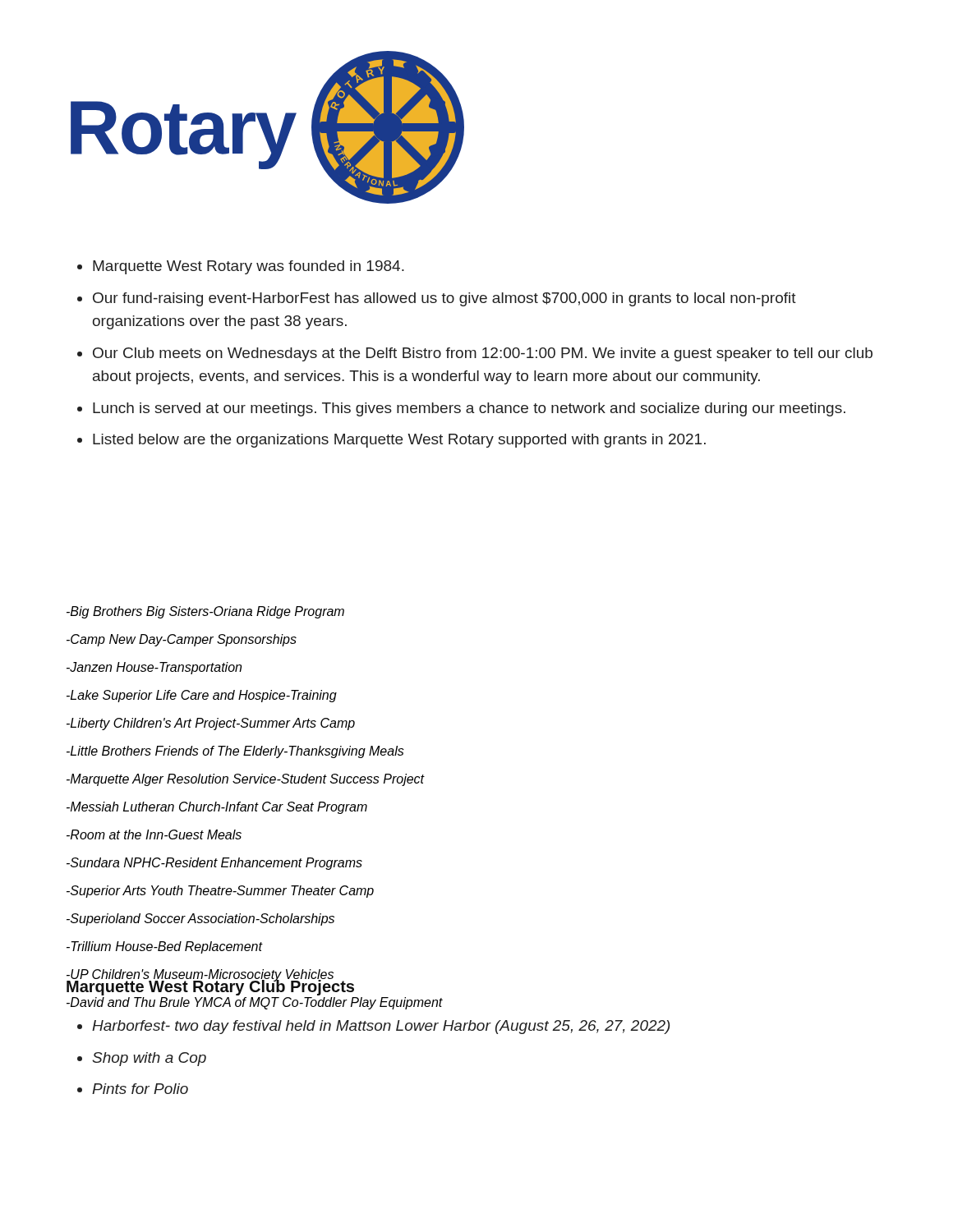Navigate to the block starting "-Messiah Lutheran Church-Infant Car"

coord(217,807)
